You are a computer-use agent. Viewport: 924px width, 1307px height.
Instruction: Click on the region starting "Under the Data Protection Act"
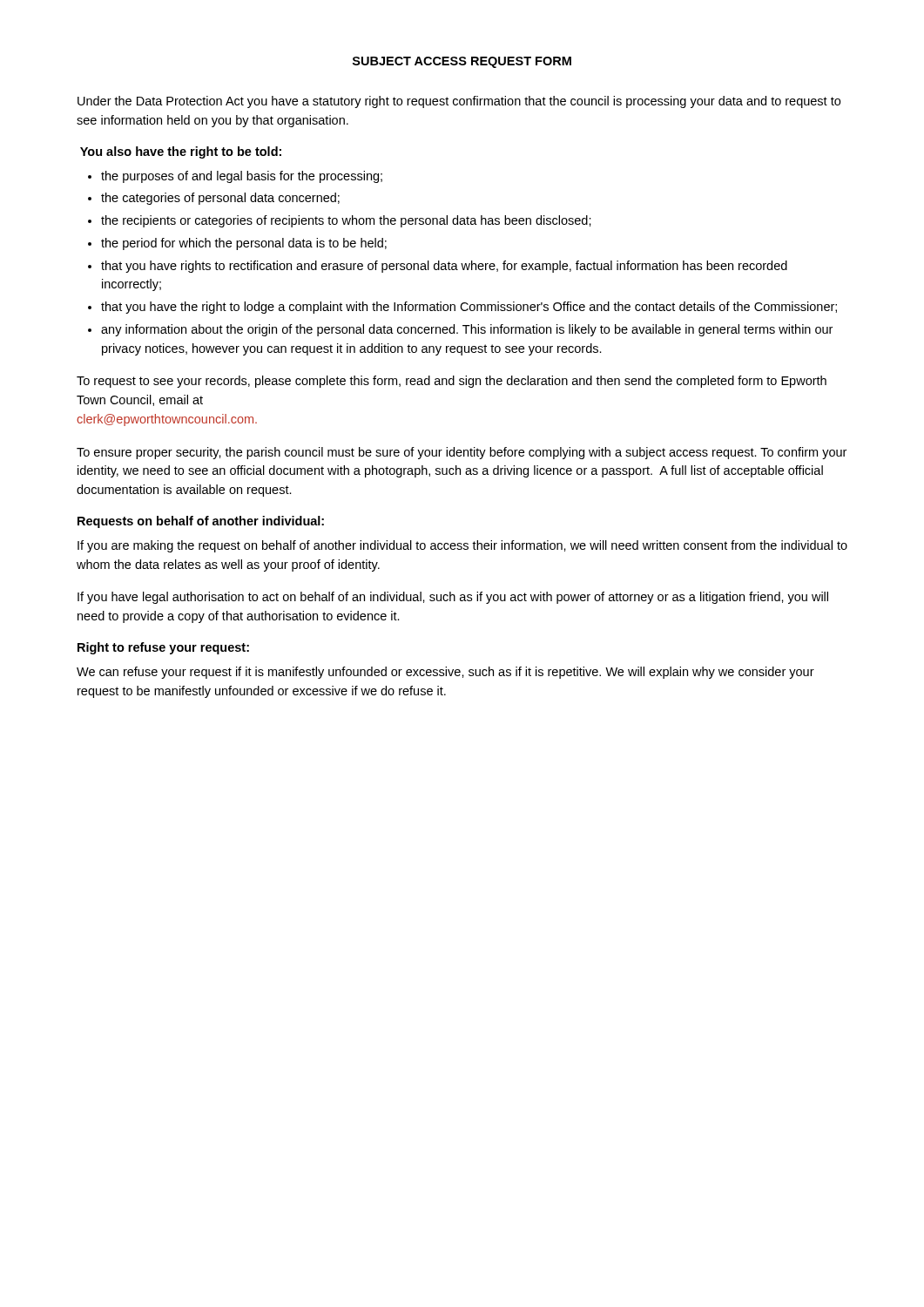pos(459,111)
